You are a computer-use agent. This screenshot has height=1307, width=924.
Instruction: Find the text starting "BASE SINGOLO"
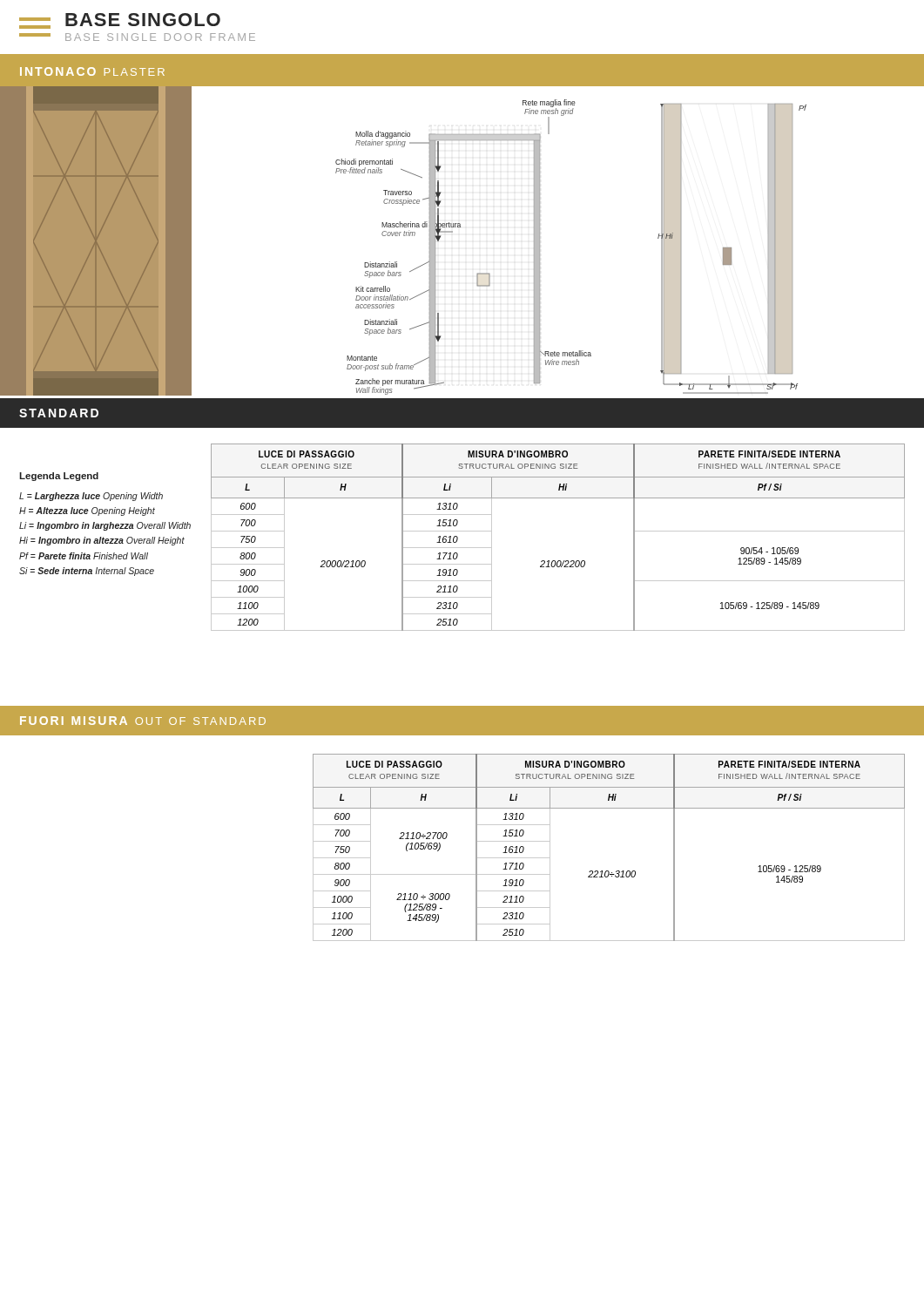pyautogui.click(x=143, y=20)
